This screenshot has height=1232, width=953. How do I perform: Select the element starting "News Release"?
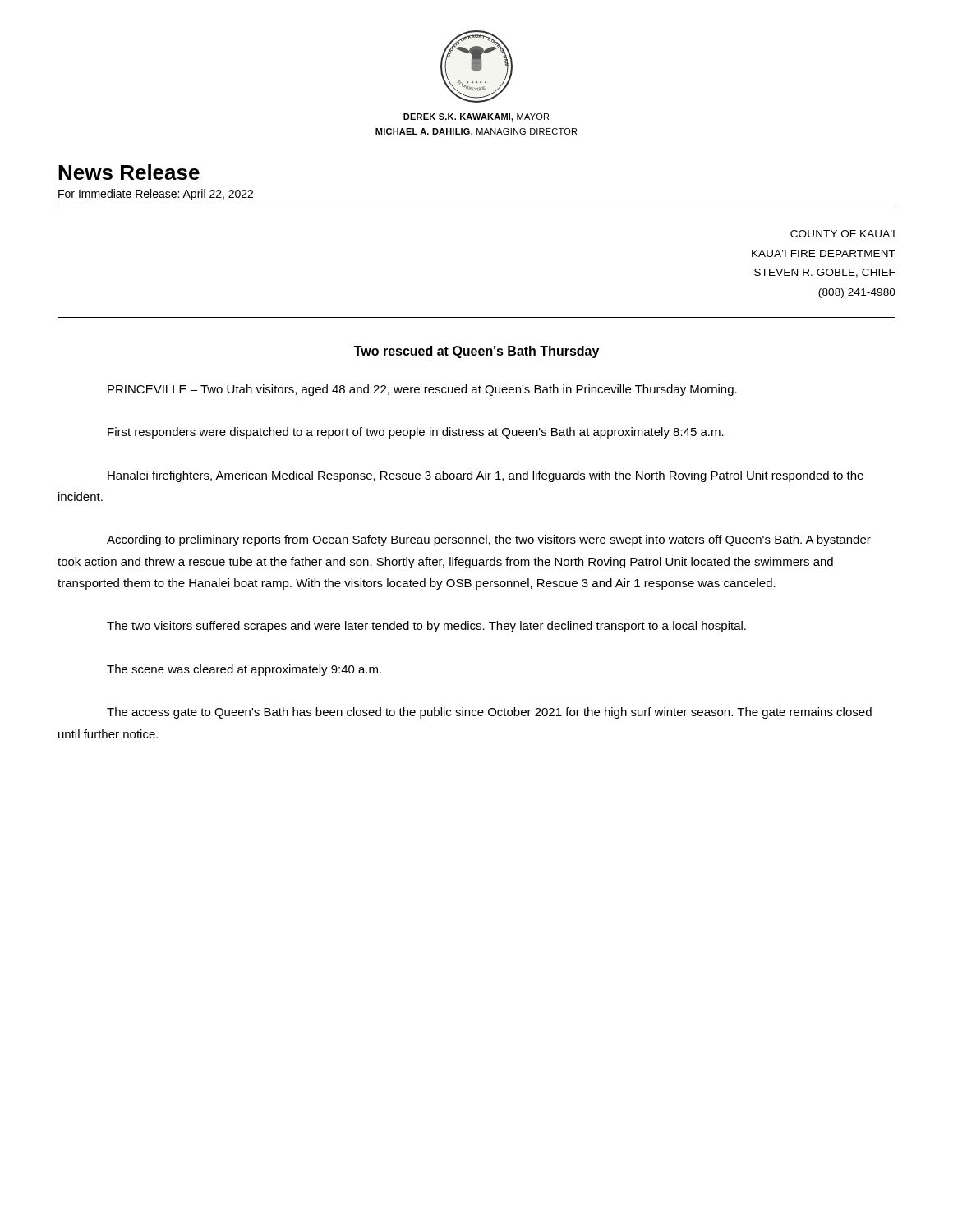click(129, 173)
